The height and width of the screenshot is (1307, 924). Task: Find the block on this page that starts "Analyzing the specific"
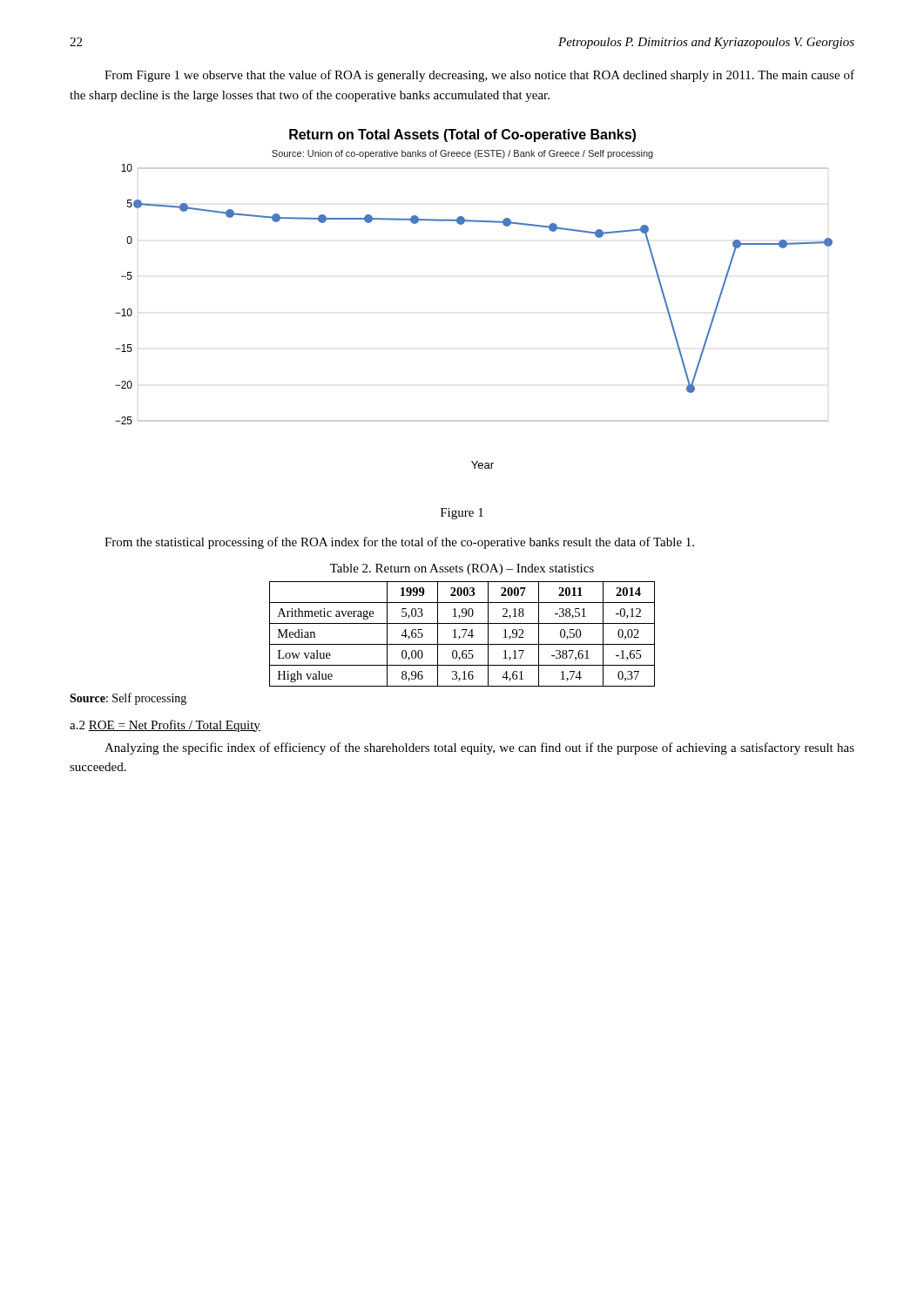pyautogui.click(x=462, y=757)
